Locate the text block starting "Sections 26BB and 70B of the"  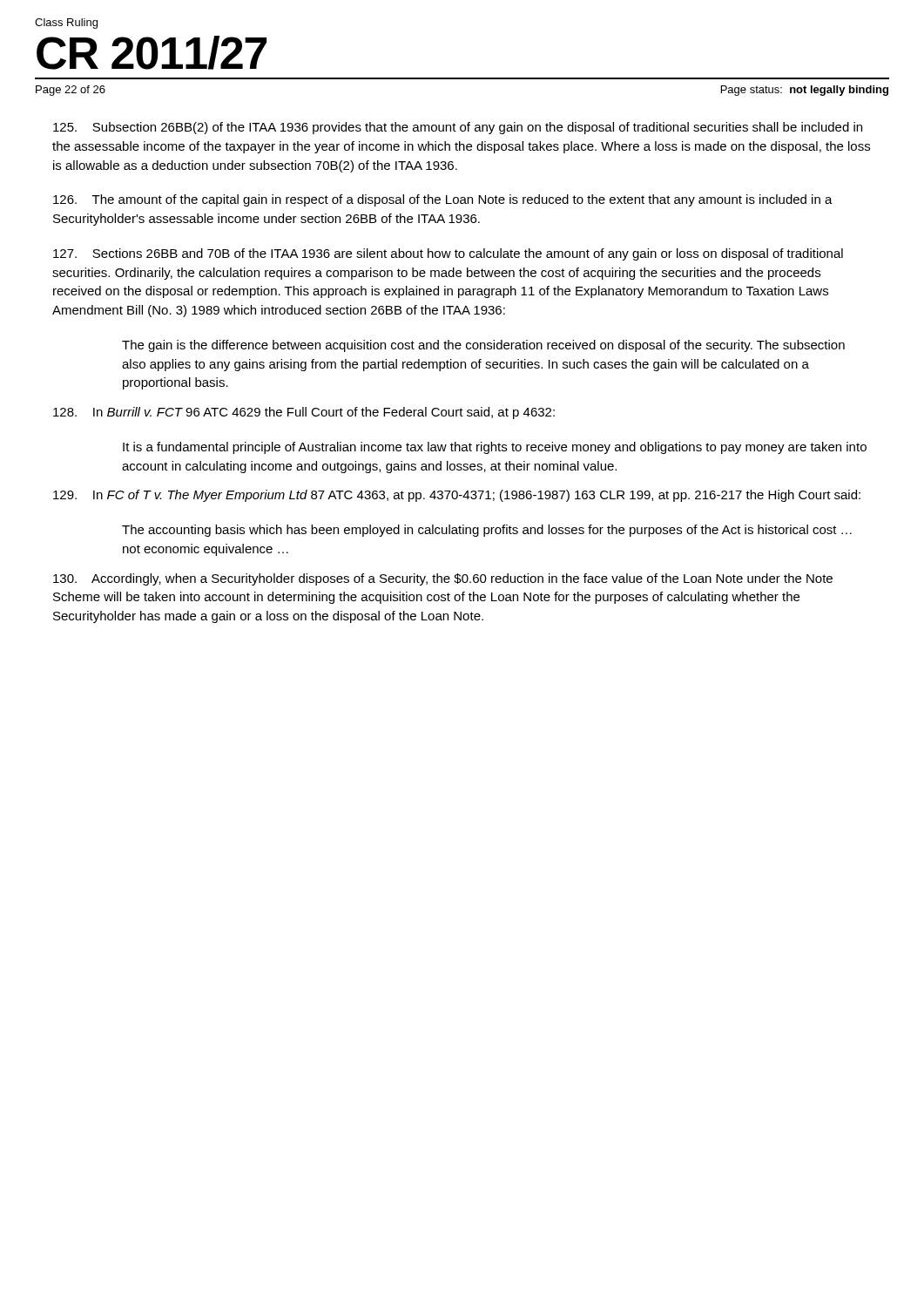click(448, 281)
